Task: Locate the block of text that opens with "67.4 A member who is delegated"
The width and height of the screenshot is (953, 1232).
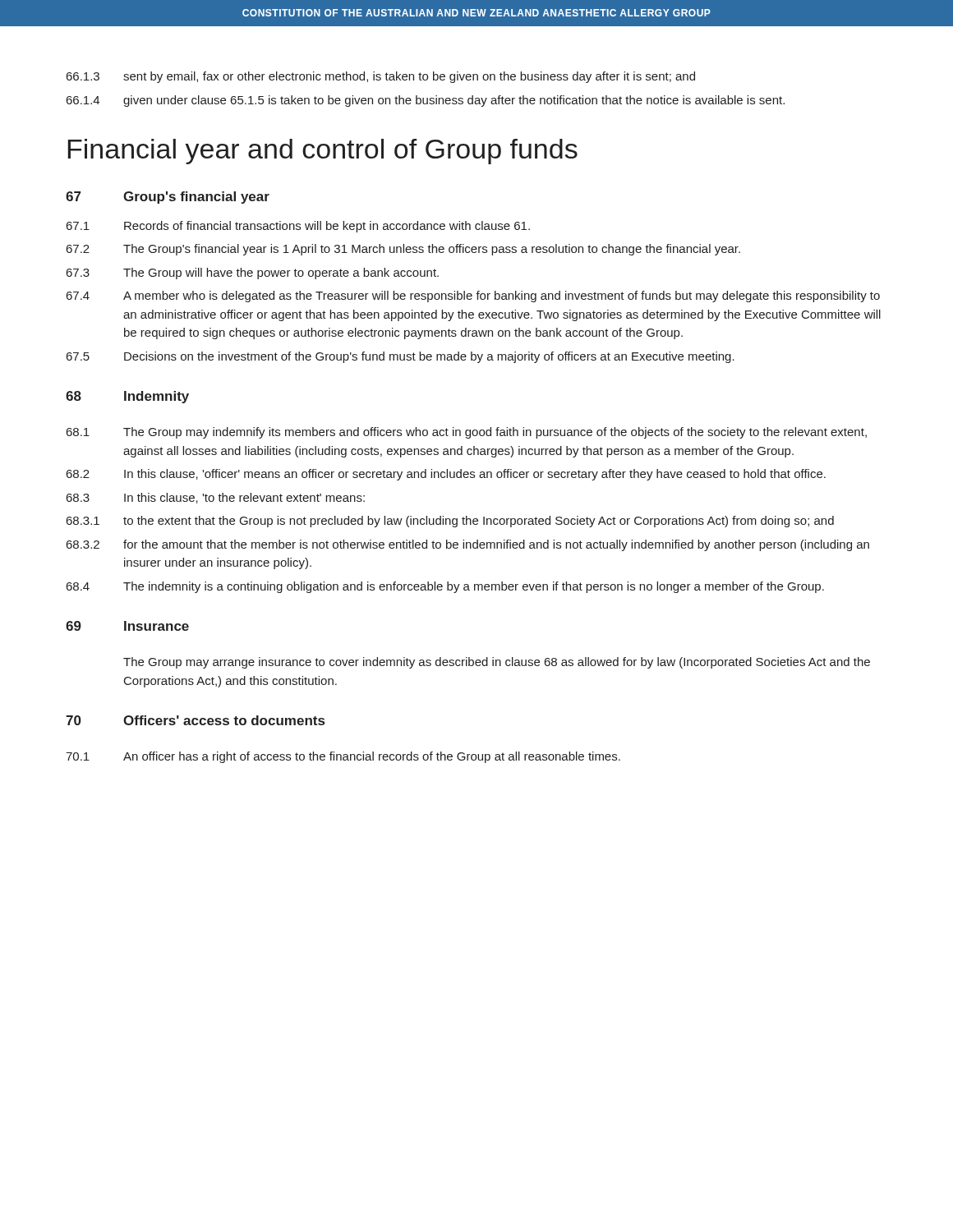Action: coord(476,315)
